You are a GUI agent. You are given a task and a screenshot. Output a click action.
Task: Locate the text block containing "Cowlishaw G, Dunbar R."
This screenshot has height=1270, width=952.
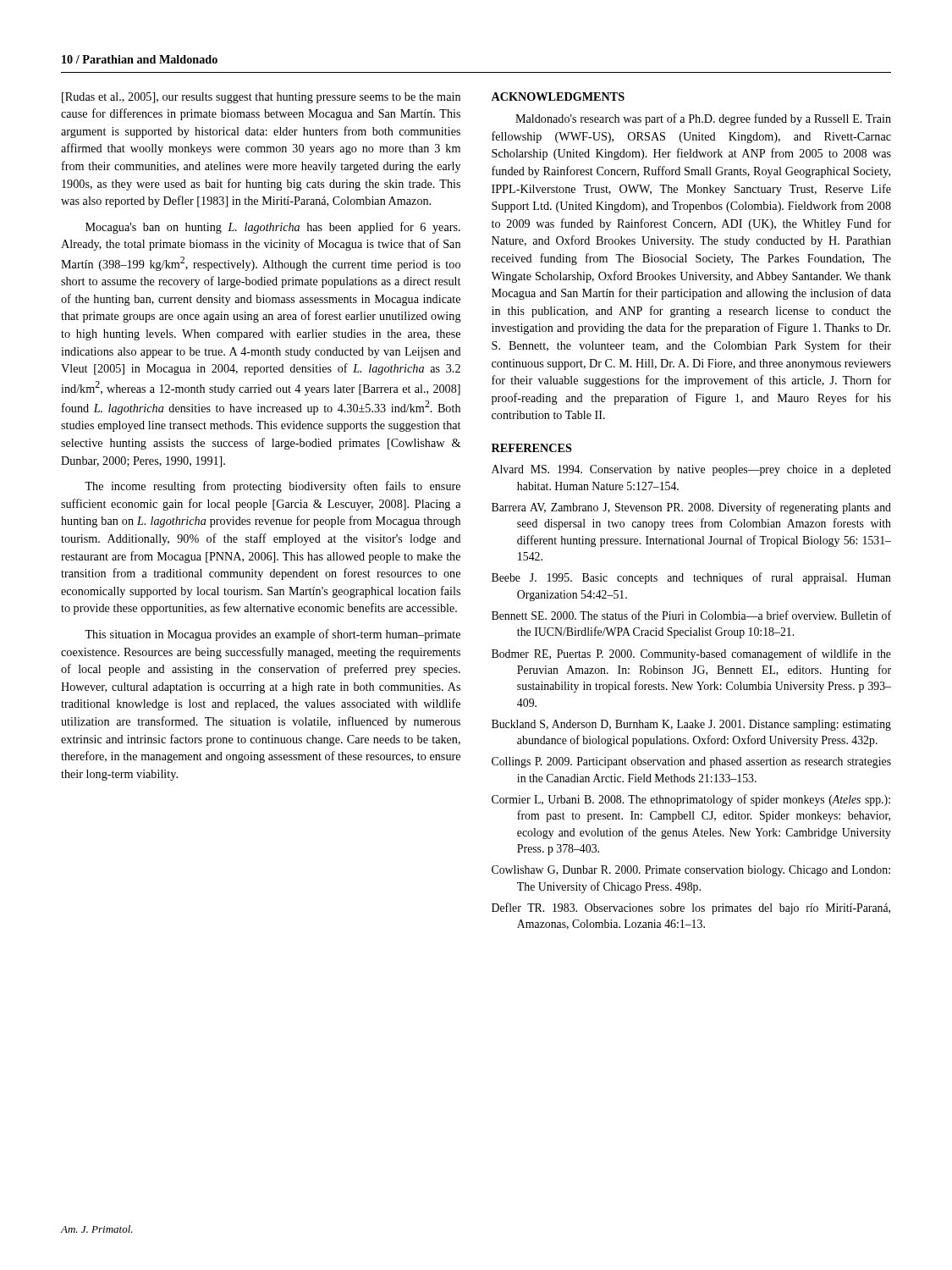click(691, 879)
